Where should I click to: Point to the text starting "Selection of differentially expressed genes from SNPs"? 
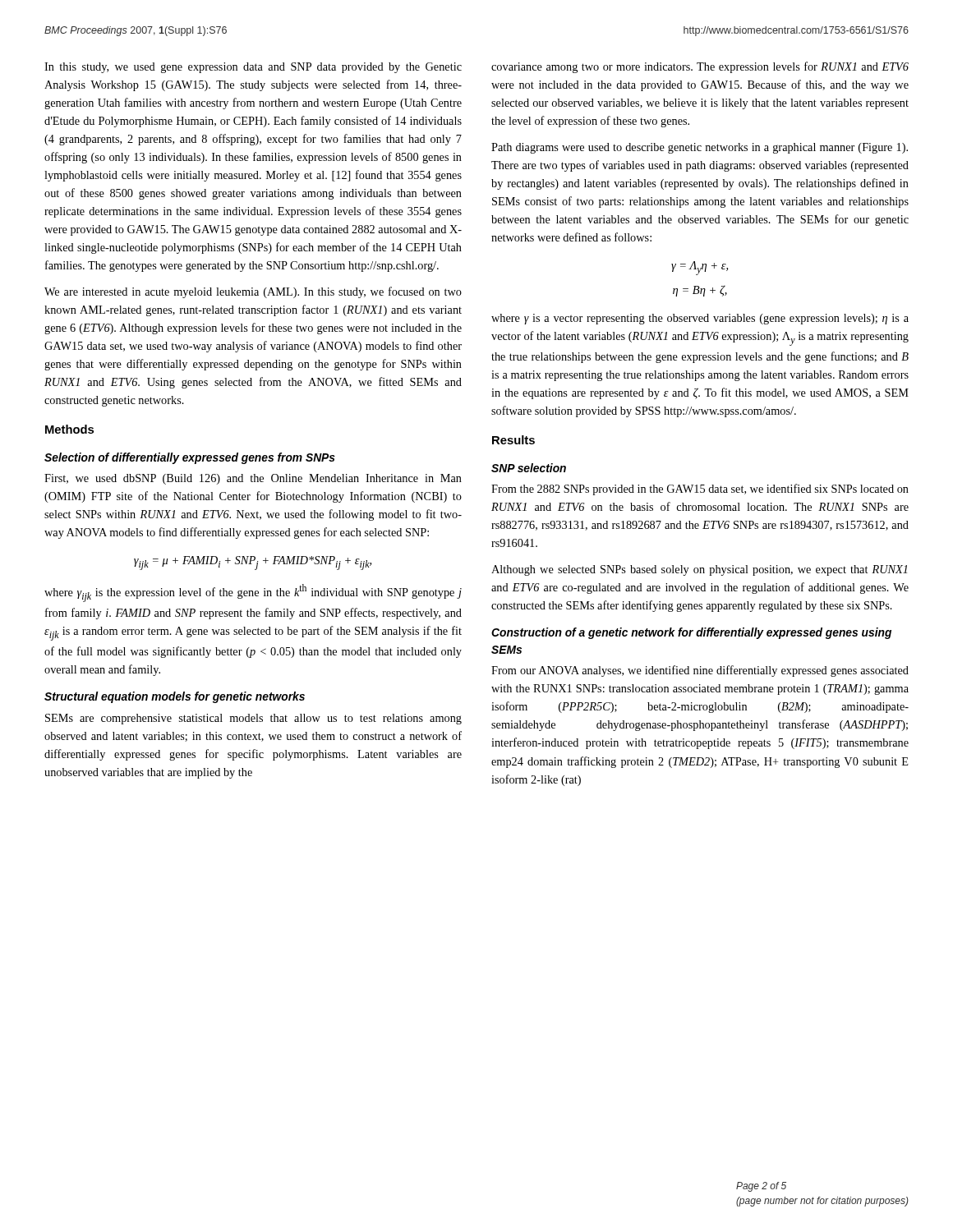click(190, 458)
